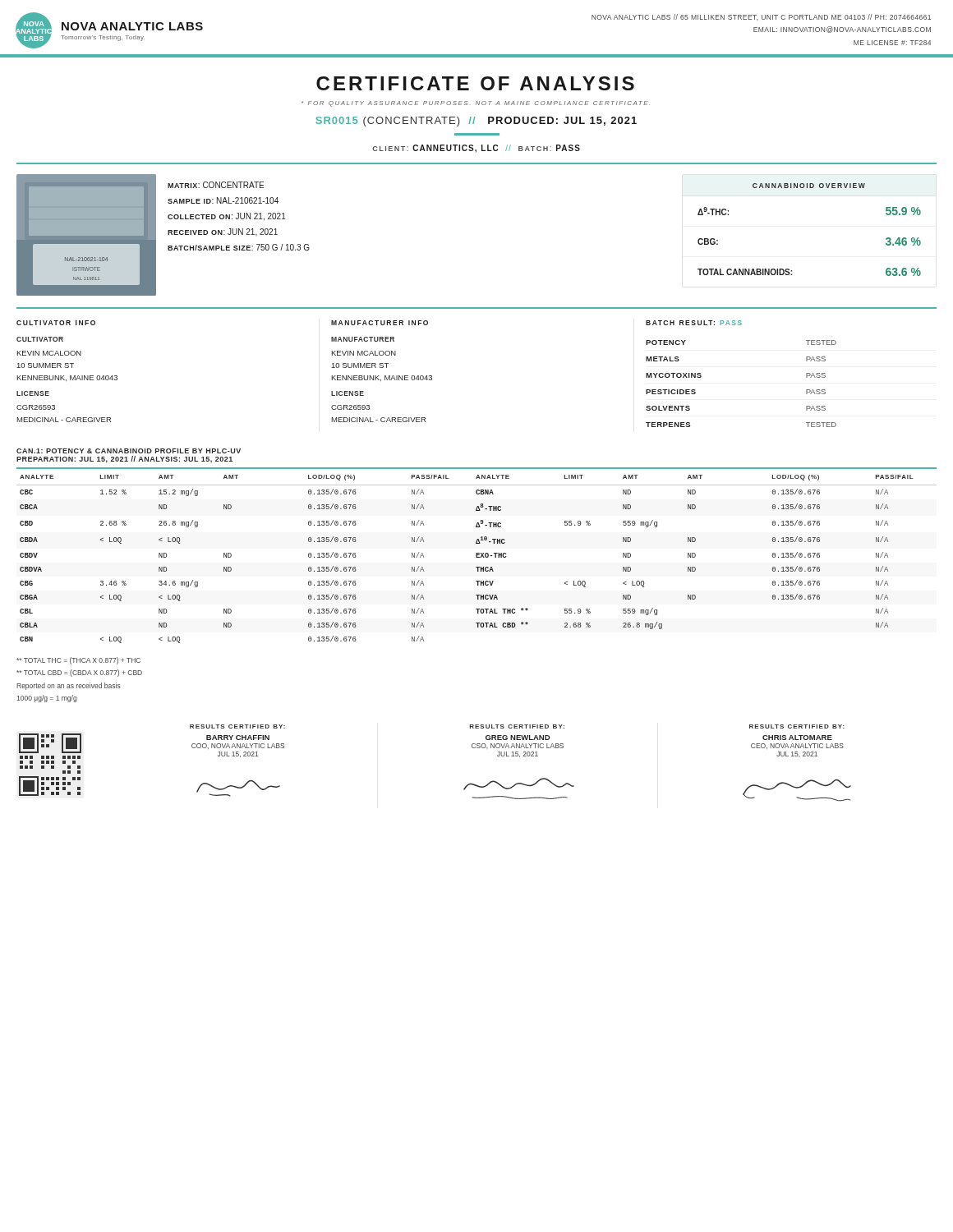This screenshot has height=1232, width=953.
Task: Select the table that reads "26.8 mg/g"
Action: click(x=476, y=558)
